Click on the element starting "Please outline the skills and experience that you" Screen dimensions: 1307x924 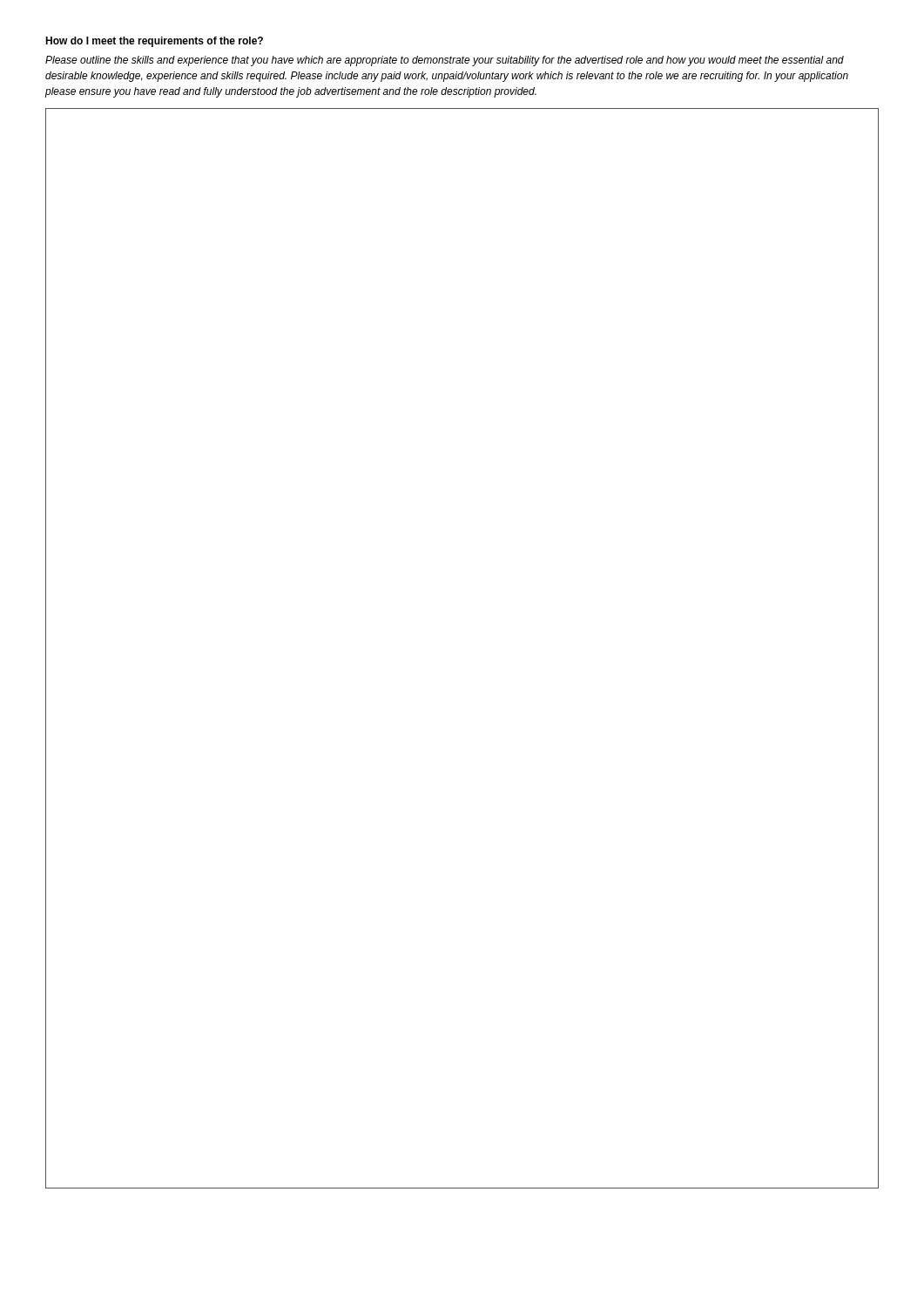pos(447,76)
